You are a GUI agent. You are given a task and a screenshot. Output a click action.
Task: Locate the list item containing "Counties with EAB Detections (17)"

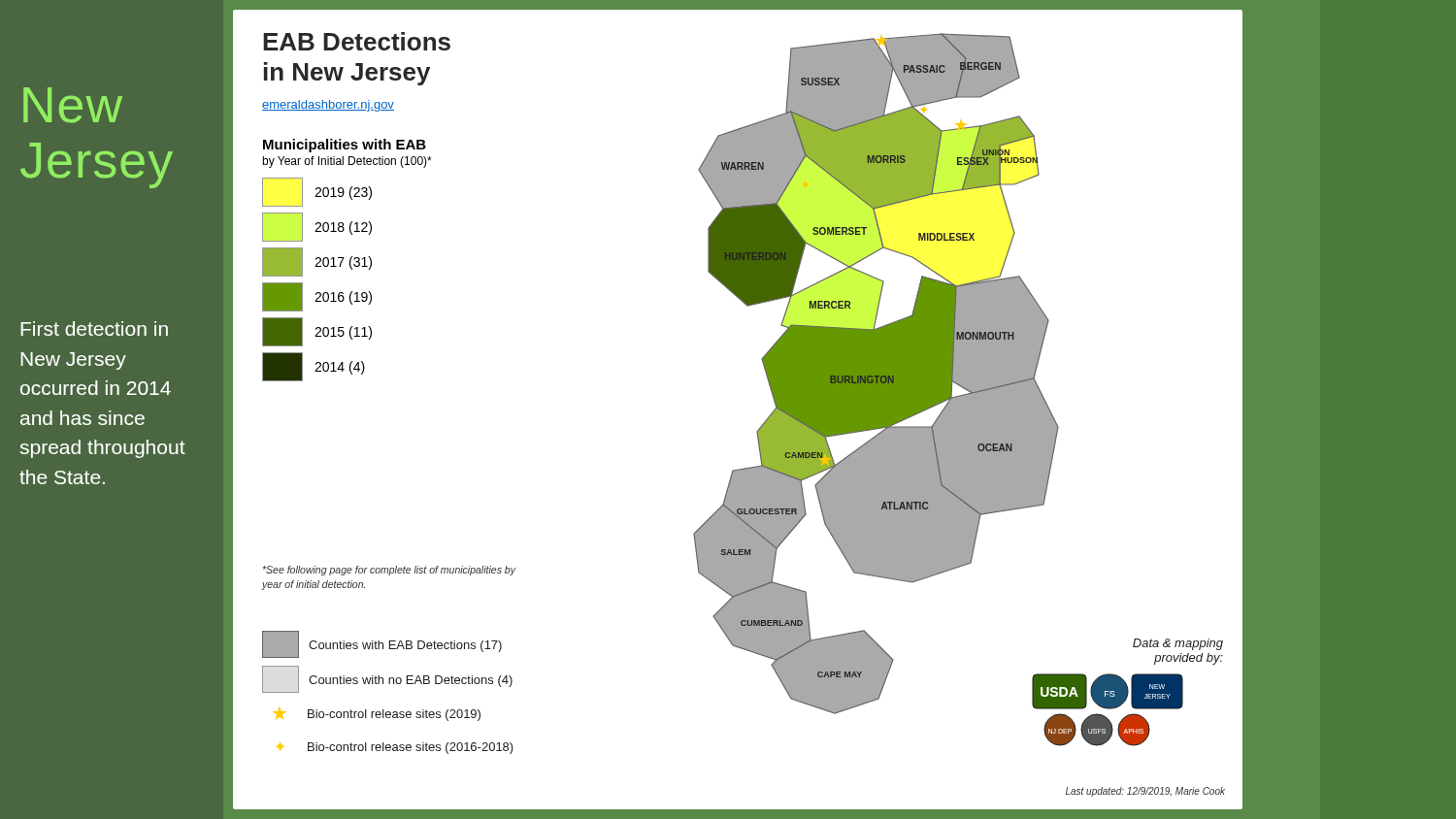click(x=382, y=644)
